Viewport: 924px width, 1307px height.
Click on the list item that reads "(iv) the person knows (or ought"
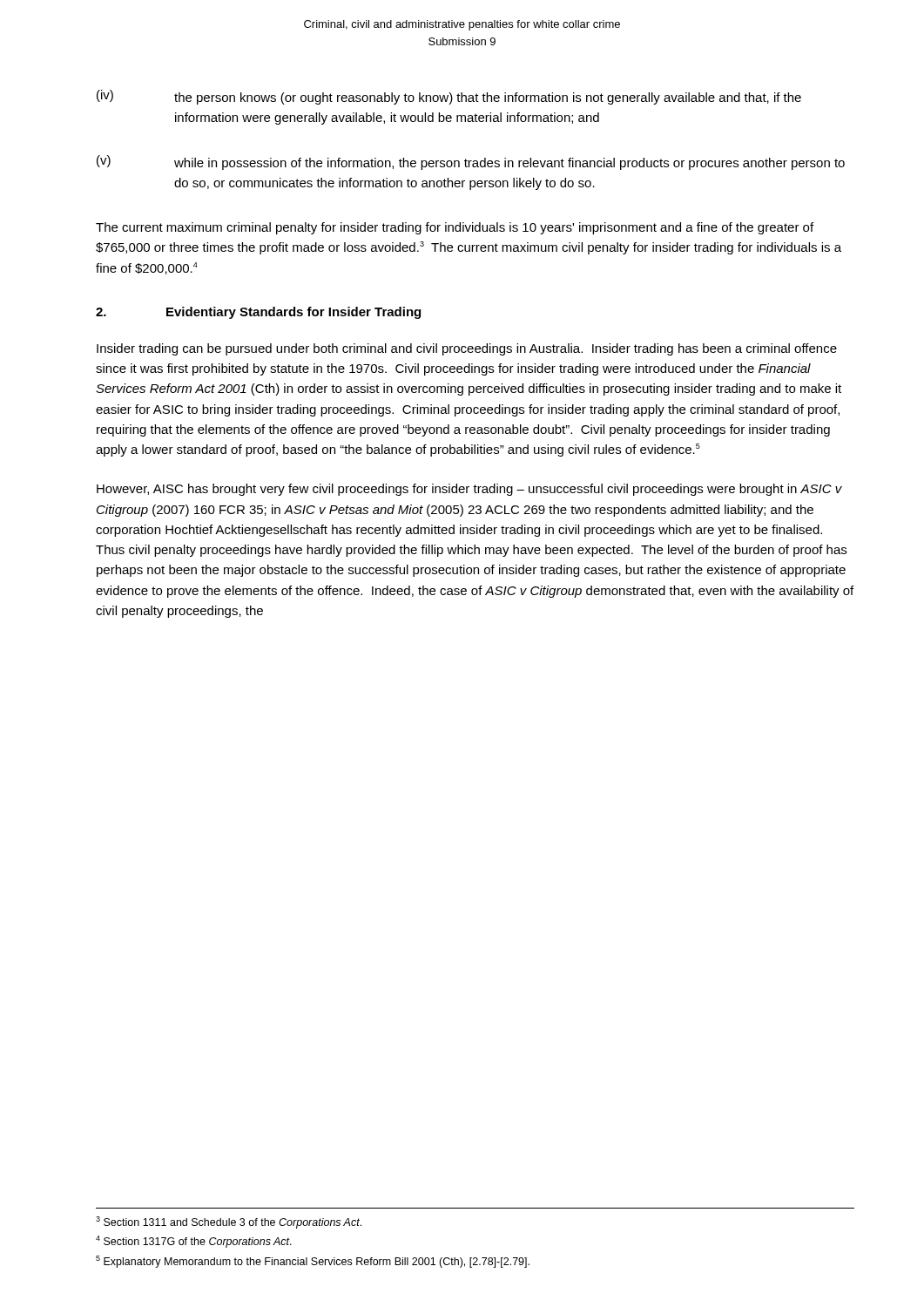pyautogui.click(x=475, y=107)
